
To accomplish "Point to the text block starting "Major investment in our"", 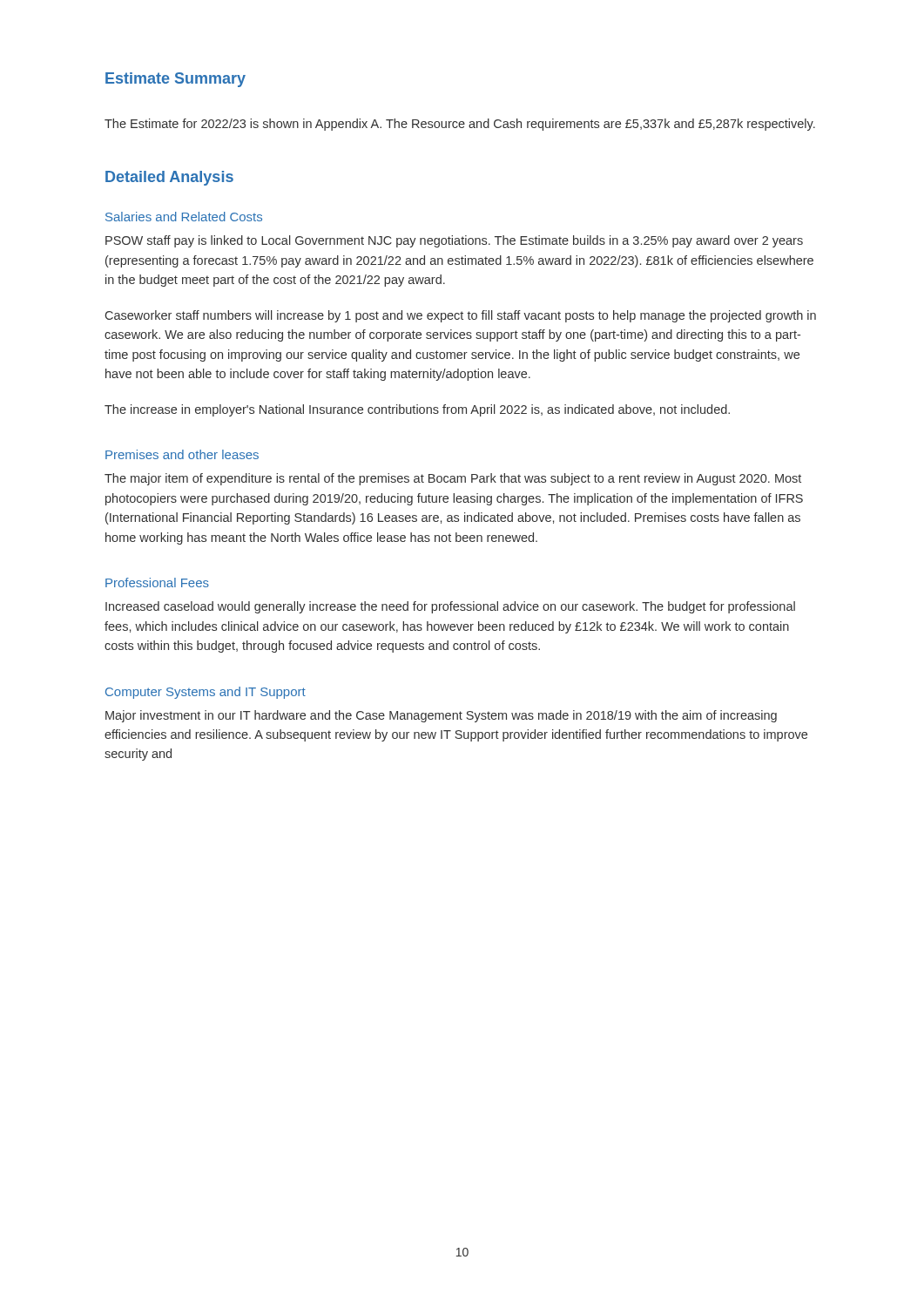I will click(x=456, y=735).
